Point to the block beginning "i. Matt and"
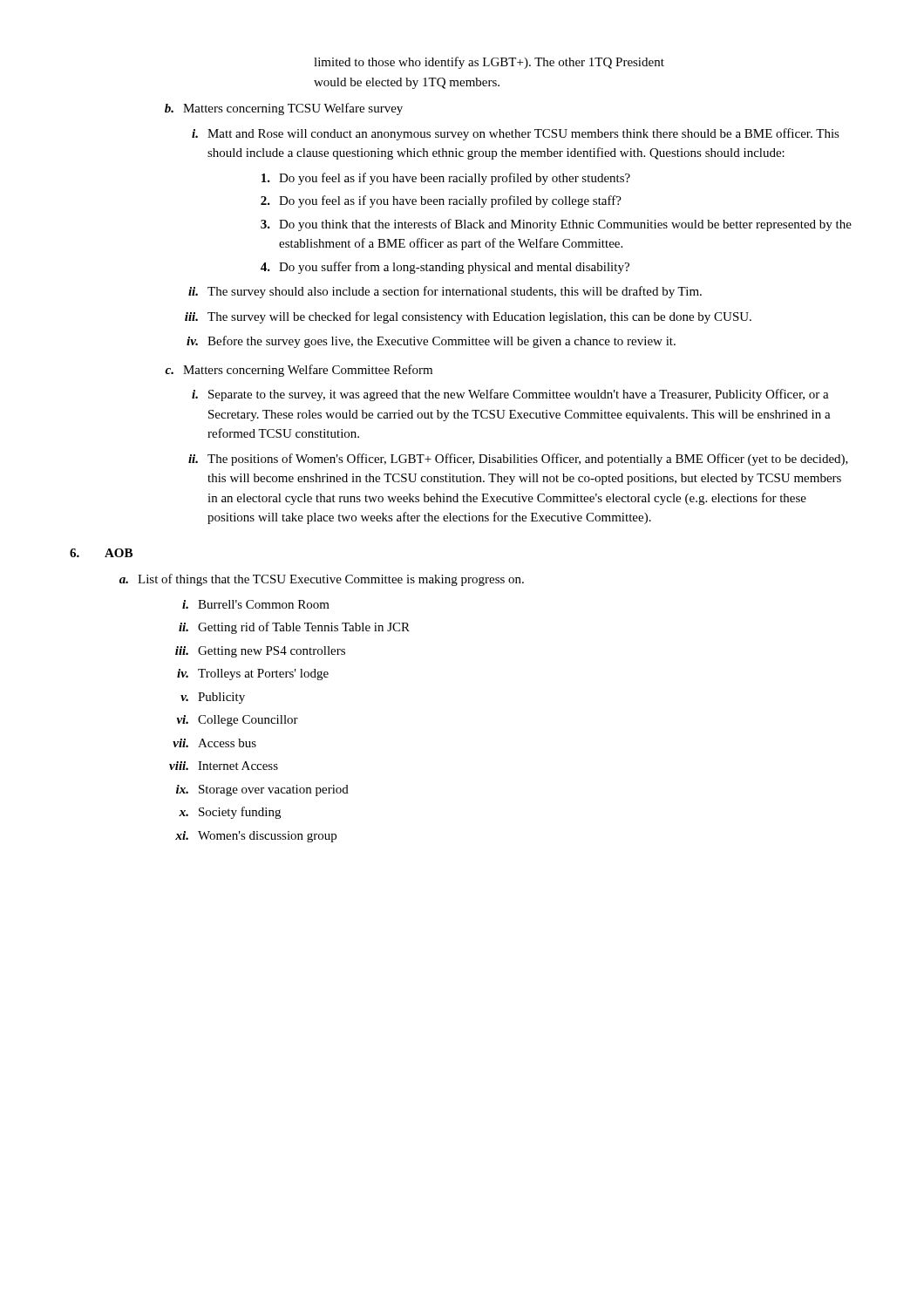The height and width of the screenshot is (1308, 924). point(510,143)
